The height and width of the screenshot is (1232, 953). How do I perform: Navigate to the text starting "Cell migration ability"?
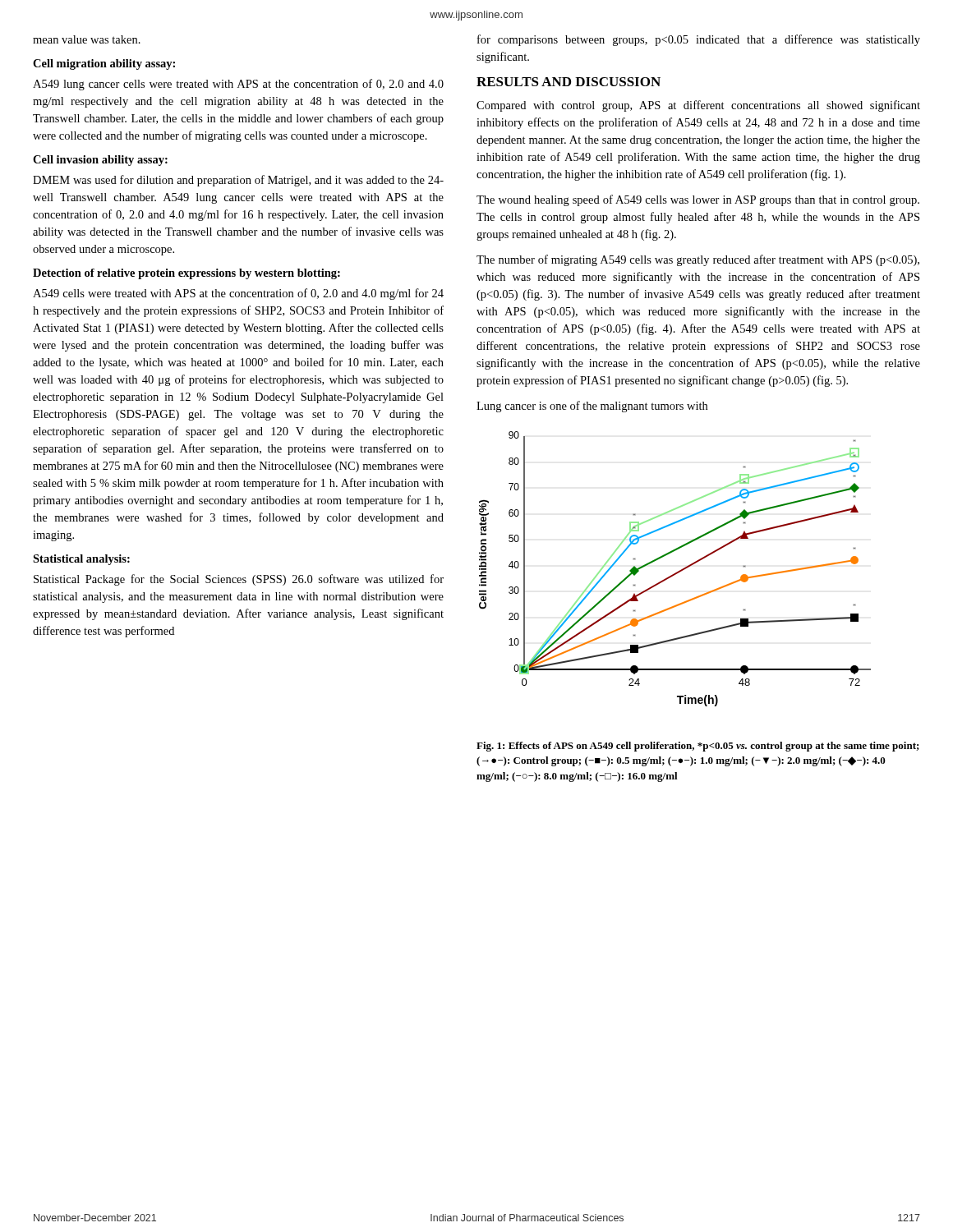[104, 63]
